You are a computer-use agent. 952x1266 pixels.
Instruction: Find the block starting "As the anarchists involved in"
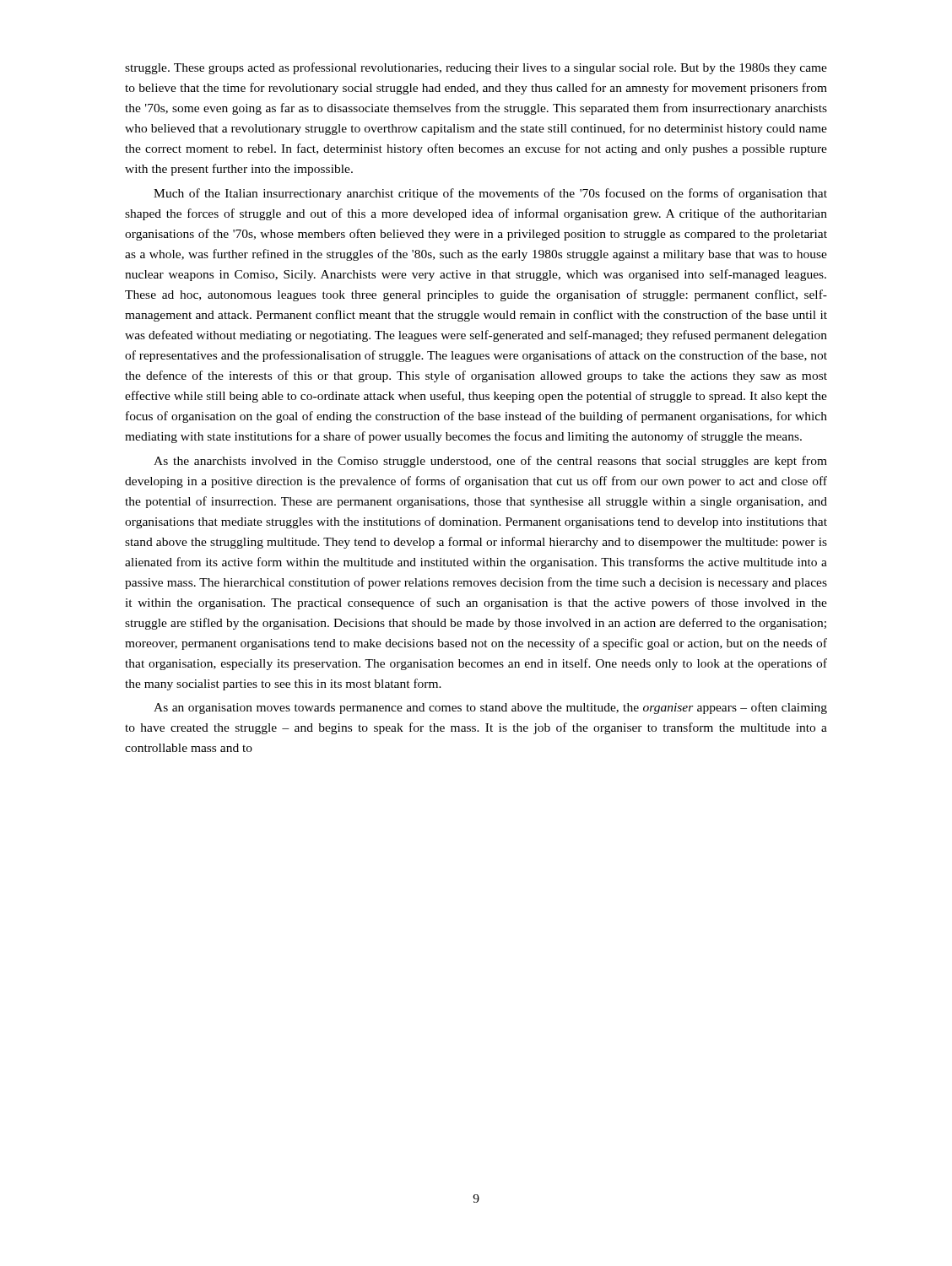pyautogui.click(x=476, y=572)
